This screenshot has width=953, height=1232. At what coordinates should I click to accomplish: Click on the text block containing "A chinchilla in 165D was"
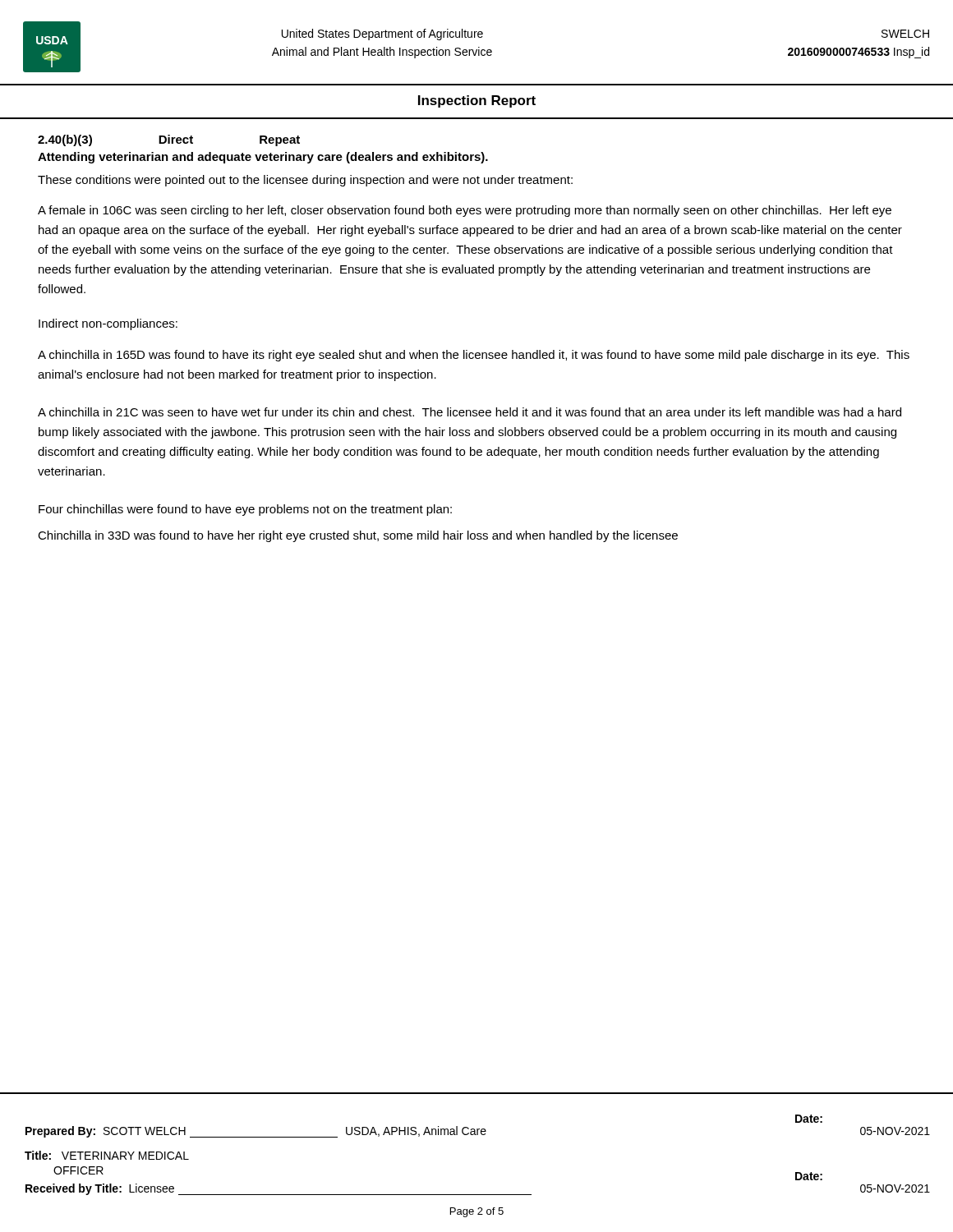coord(474,364)
